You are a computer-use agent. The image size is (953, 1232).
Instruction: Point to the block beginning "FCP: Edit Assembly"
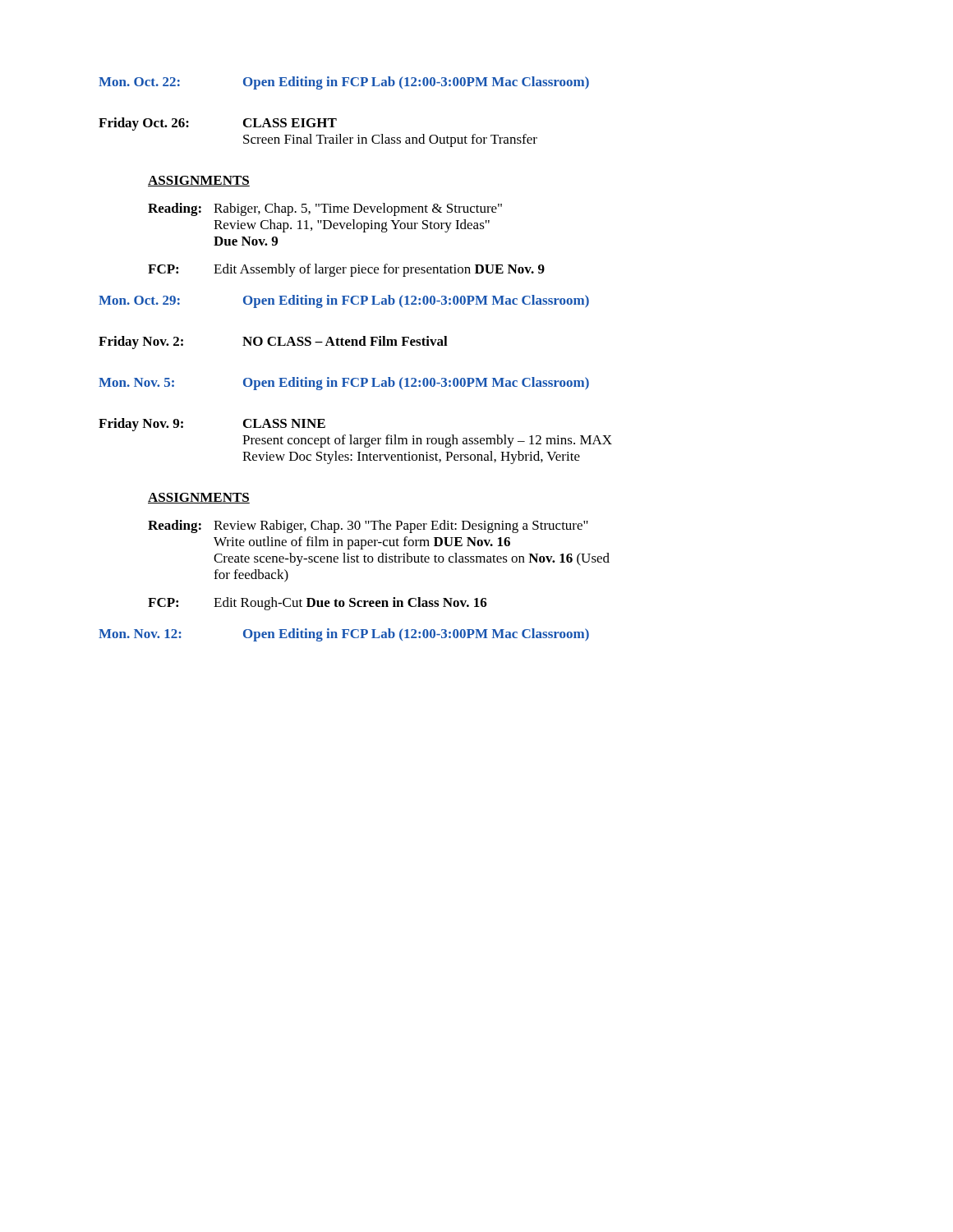pyautogui.click(x=501, y=269)
